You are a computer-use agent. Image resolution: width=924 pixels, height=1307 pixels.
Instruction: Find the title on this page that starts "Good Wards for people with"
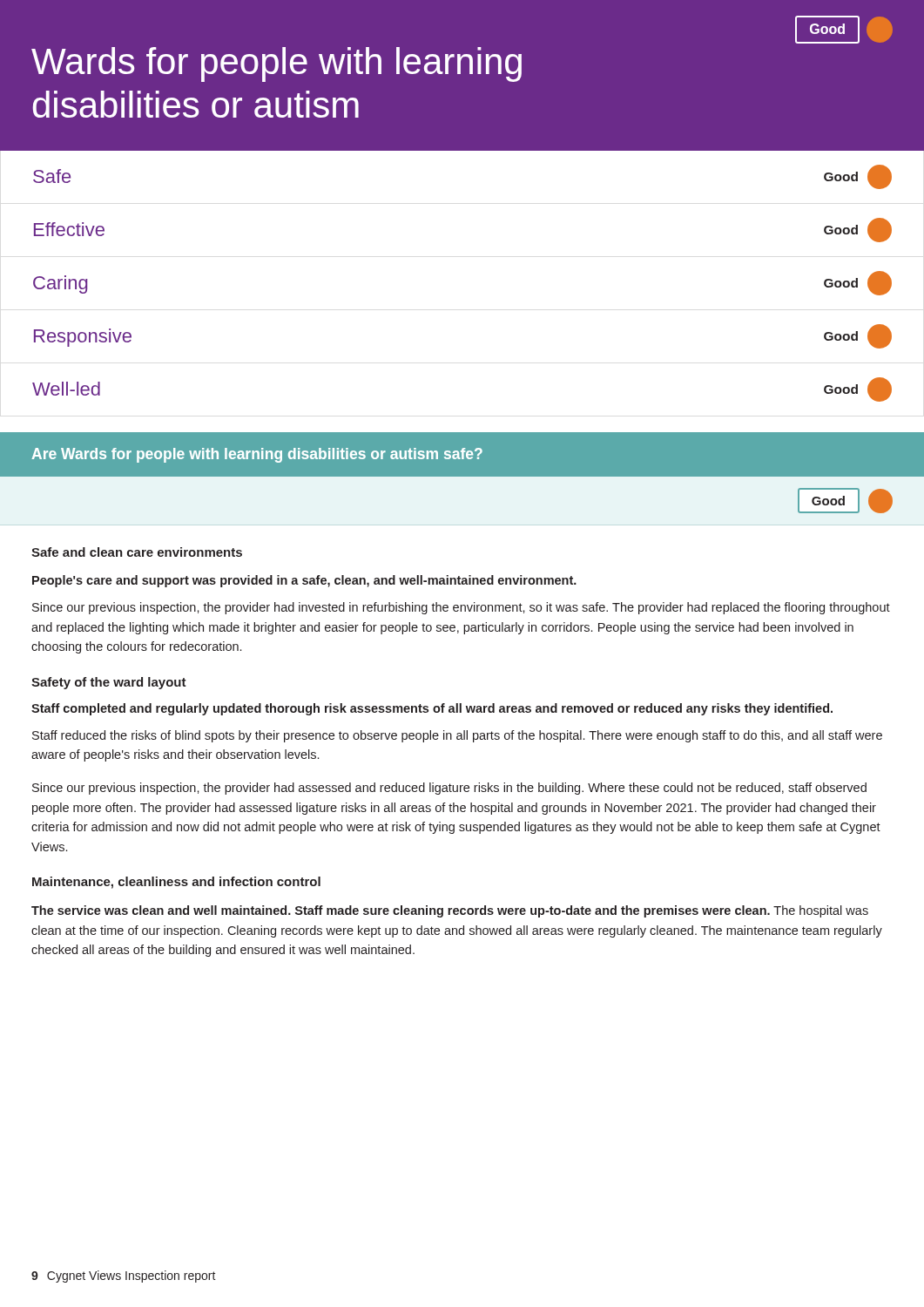point(462,71)
